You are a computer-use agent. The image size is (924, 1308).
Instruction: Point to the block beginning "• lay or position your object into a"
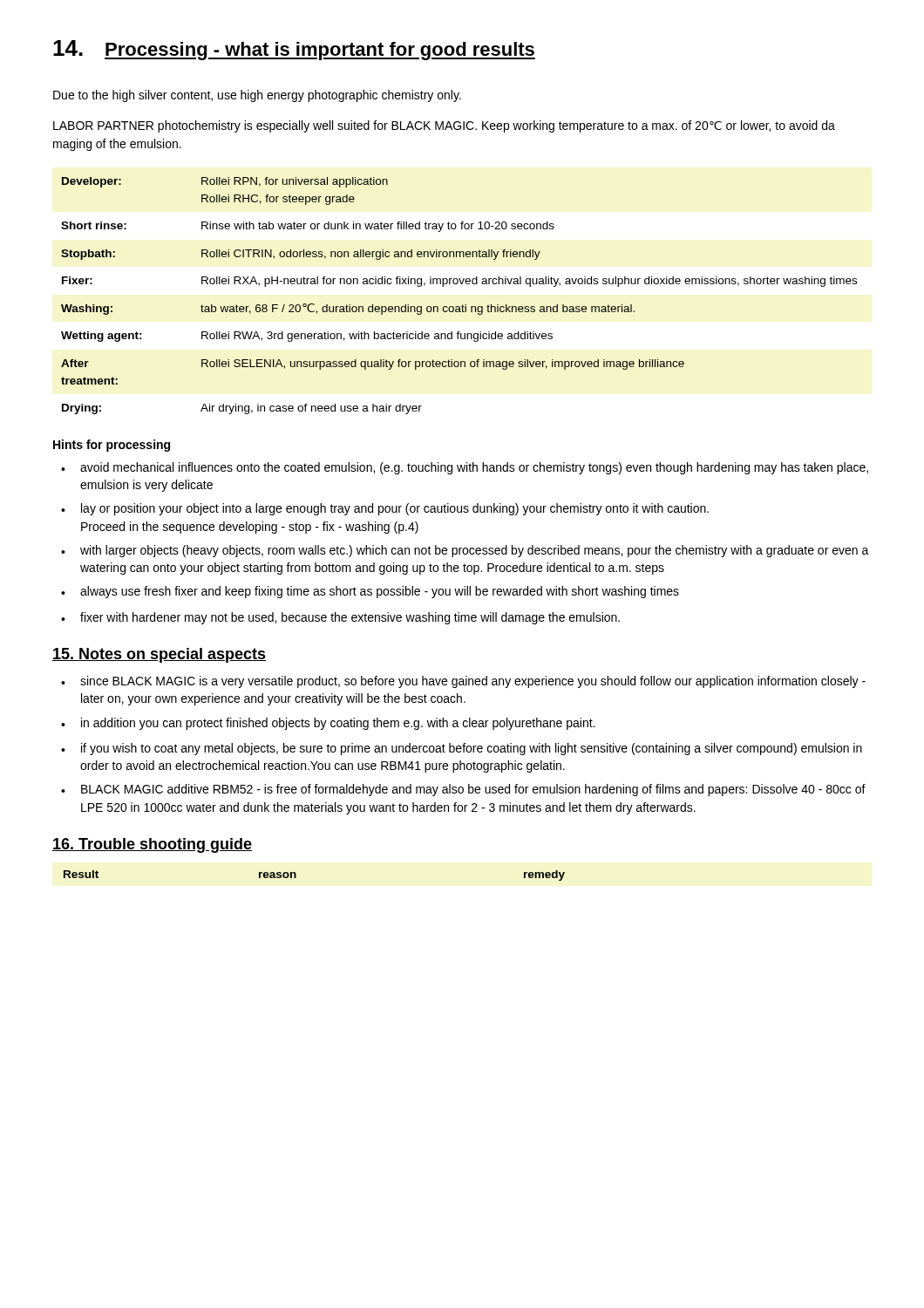pyautogui.click(x=466, y=518)
